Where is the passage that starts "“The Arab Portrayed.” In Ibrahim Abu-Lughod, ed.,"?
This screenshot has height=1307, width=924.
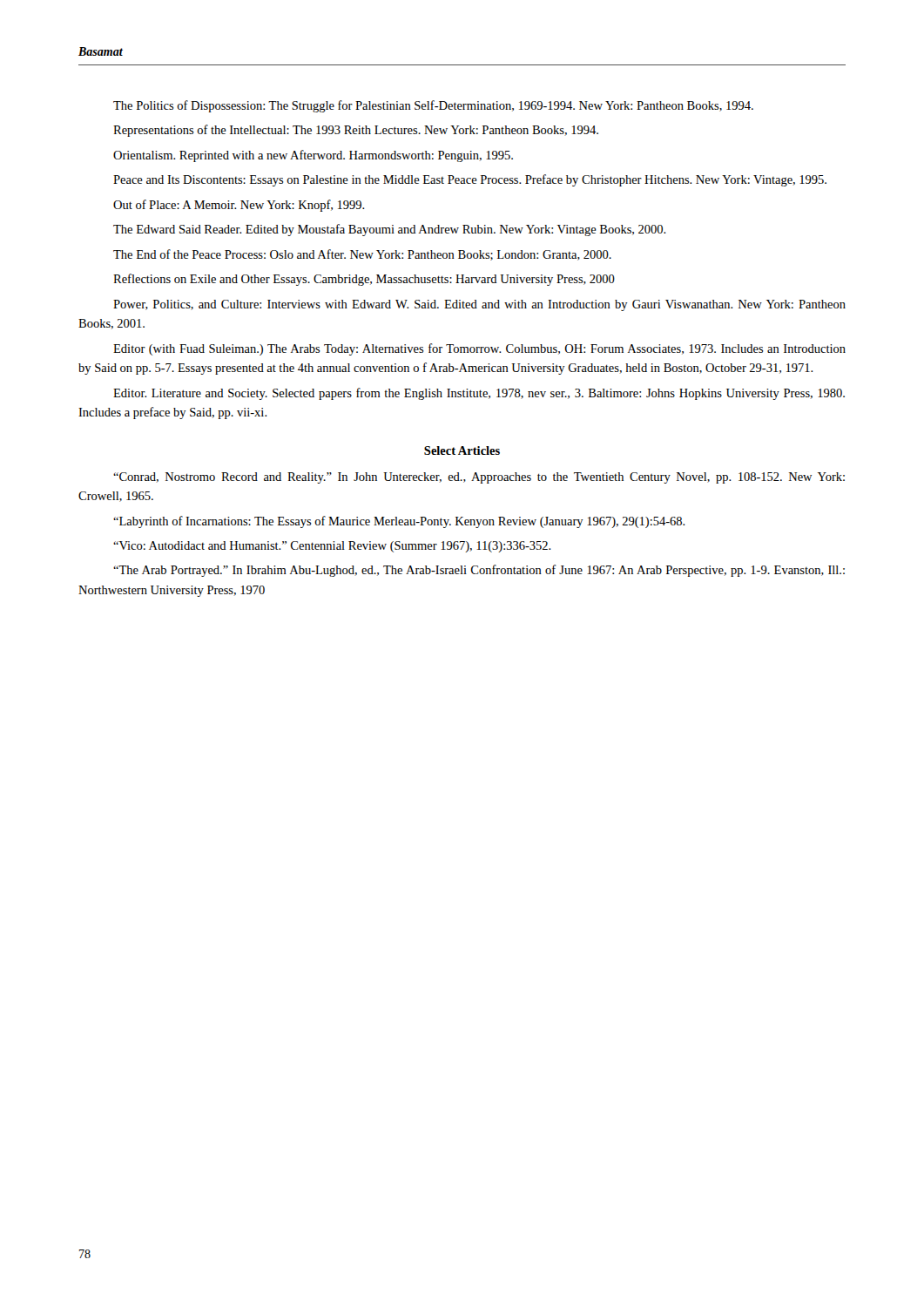tap(462, 580)
